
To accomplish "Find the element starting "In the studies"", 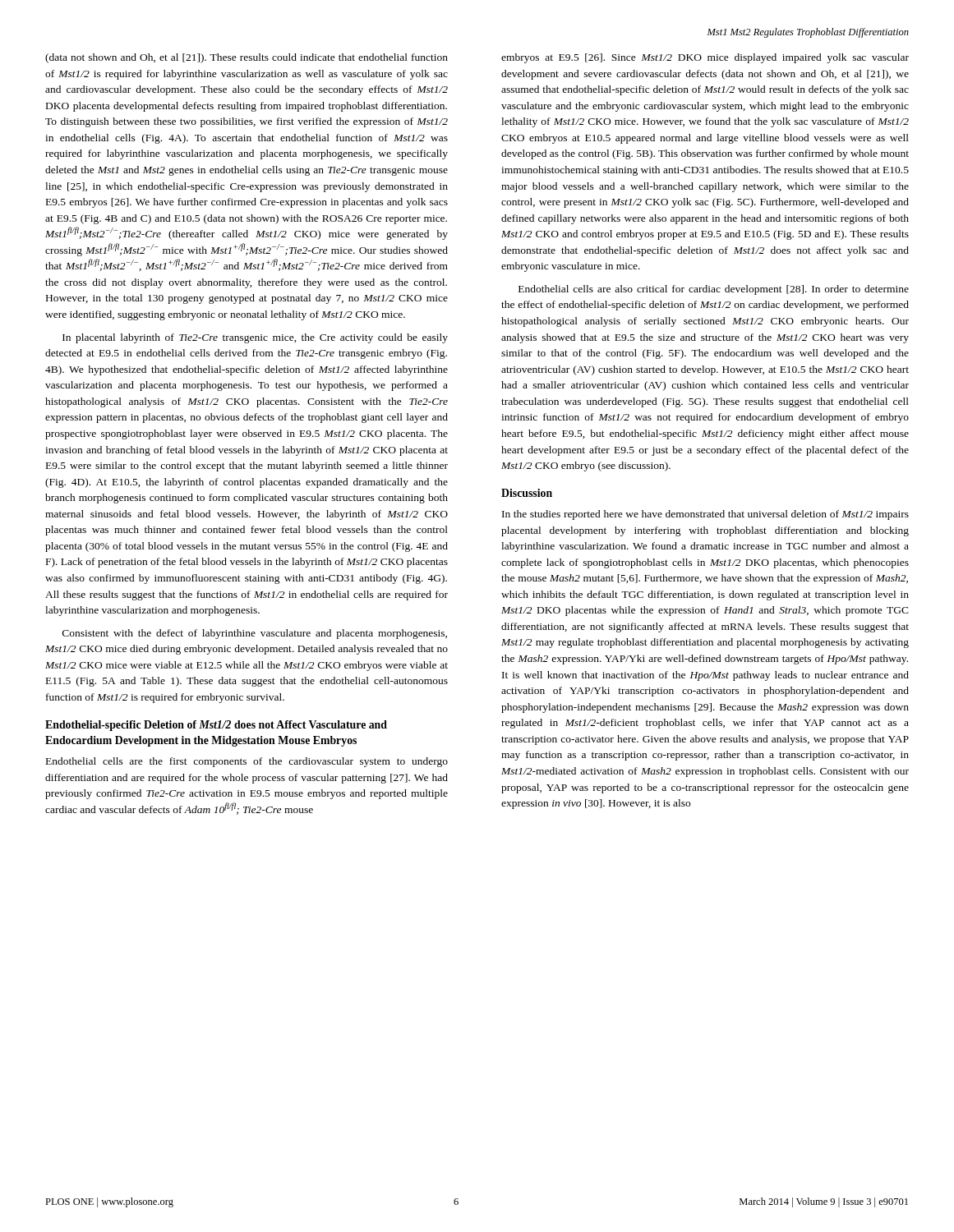I will [x=705, y=659].
